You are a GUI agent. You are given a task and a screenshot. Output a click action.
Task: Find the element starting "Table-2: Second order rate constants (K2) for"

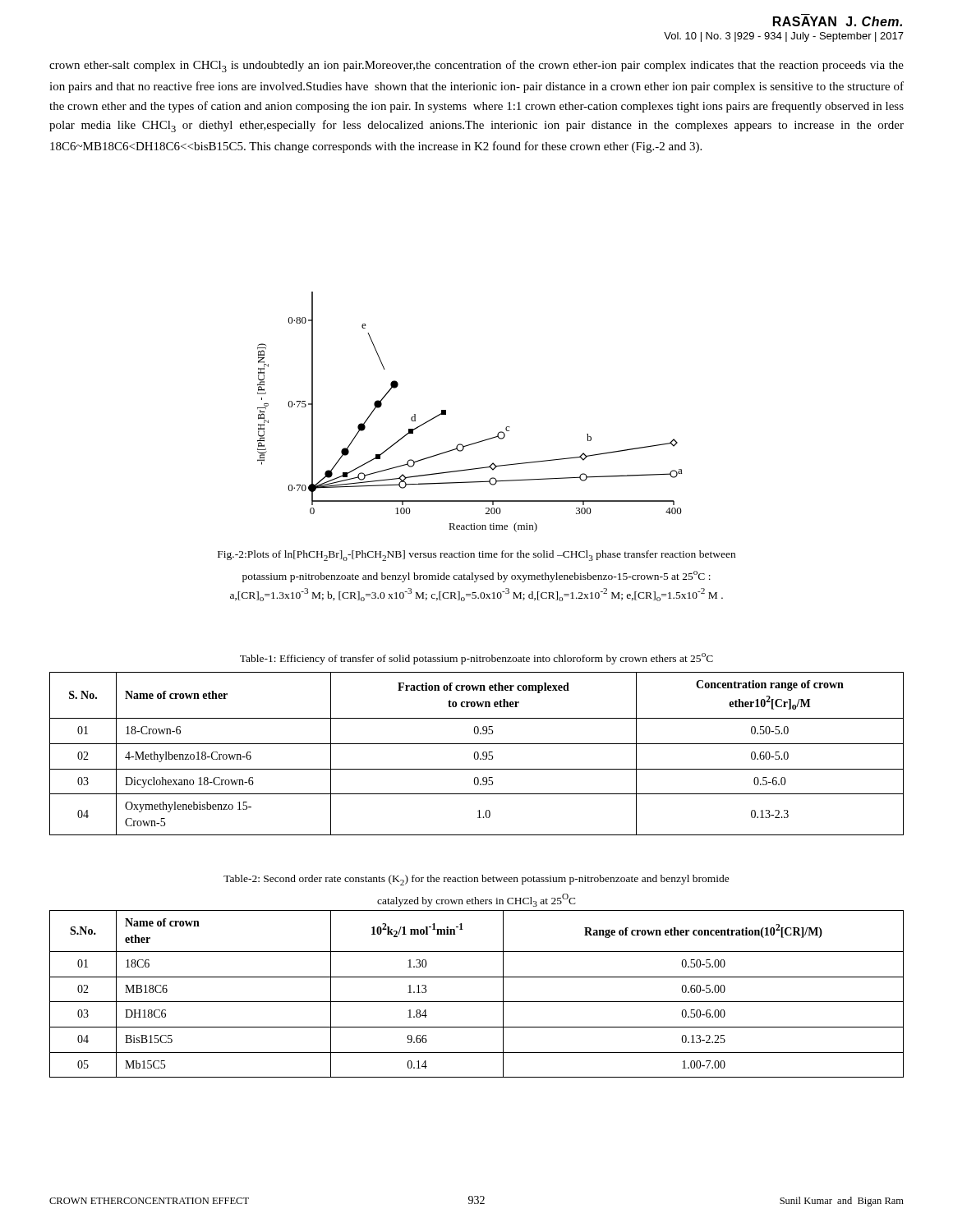point(476,890)
